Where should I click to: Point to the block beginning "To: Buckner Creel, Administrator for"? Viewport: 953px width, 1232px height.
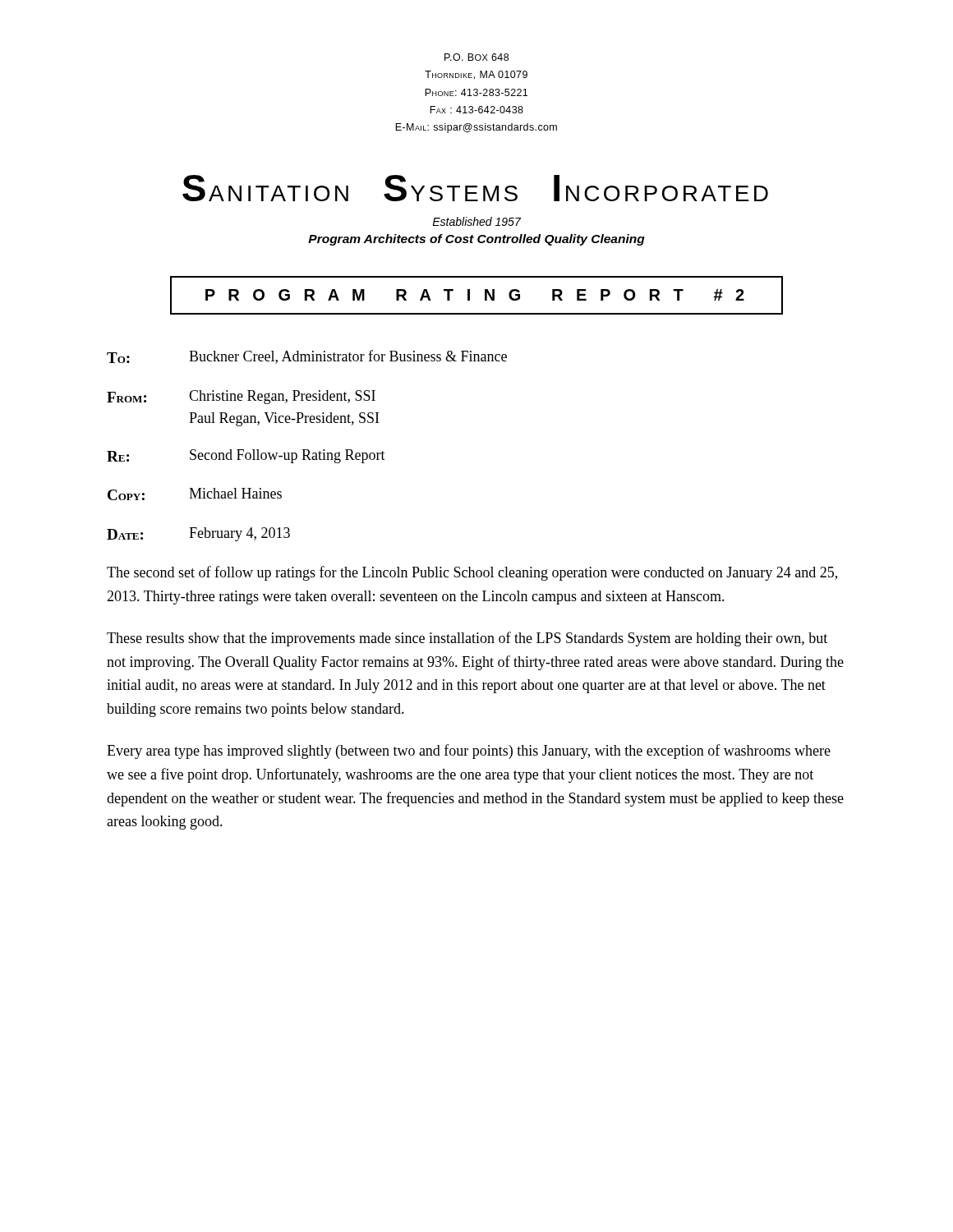(x=307, y=358)
